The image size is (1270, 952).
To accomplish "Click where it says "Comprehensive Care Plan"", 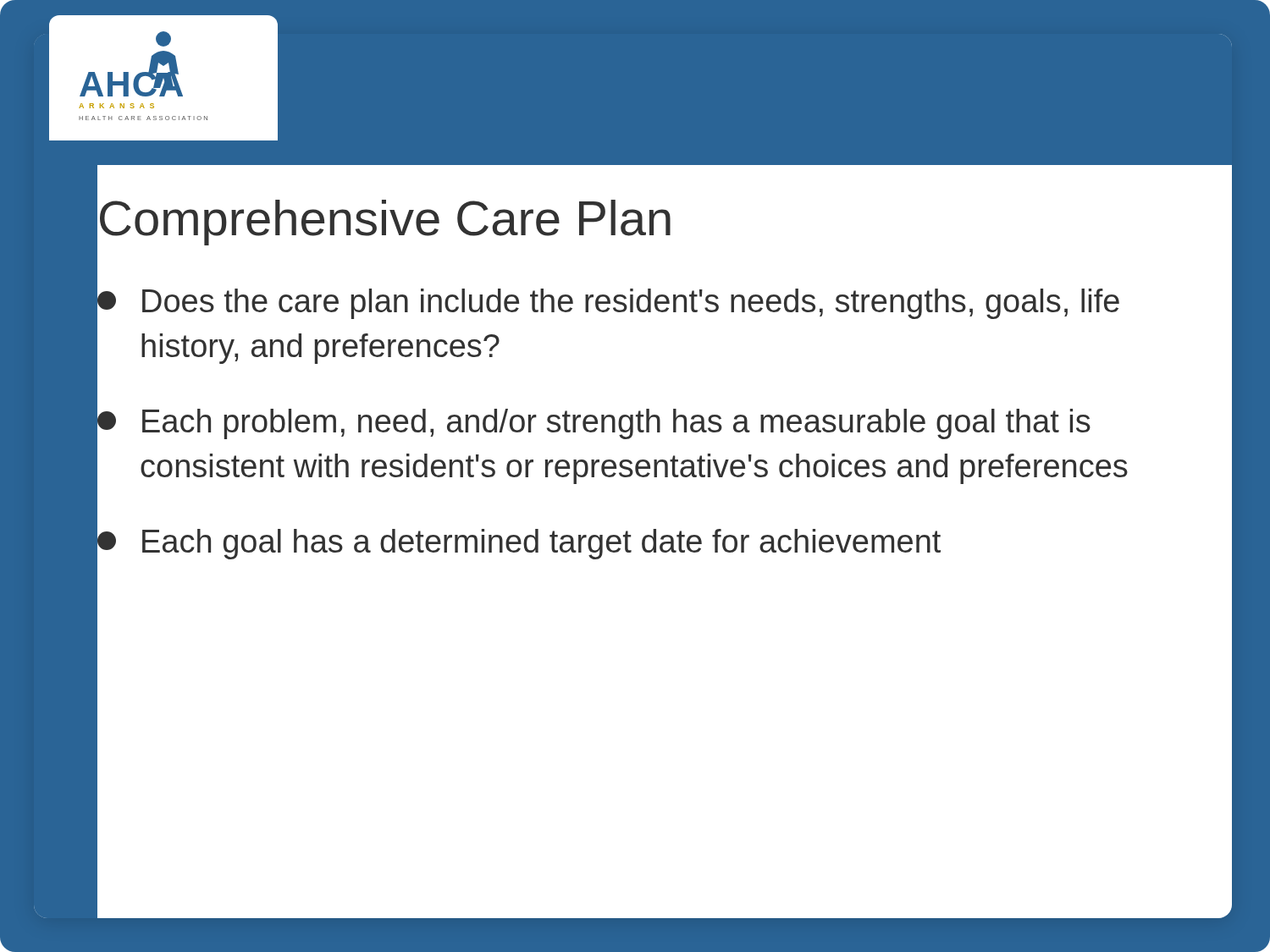I will [x=652, y=219].
